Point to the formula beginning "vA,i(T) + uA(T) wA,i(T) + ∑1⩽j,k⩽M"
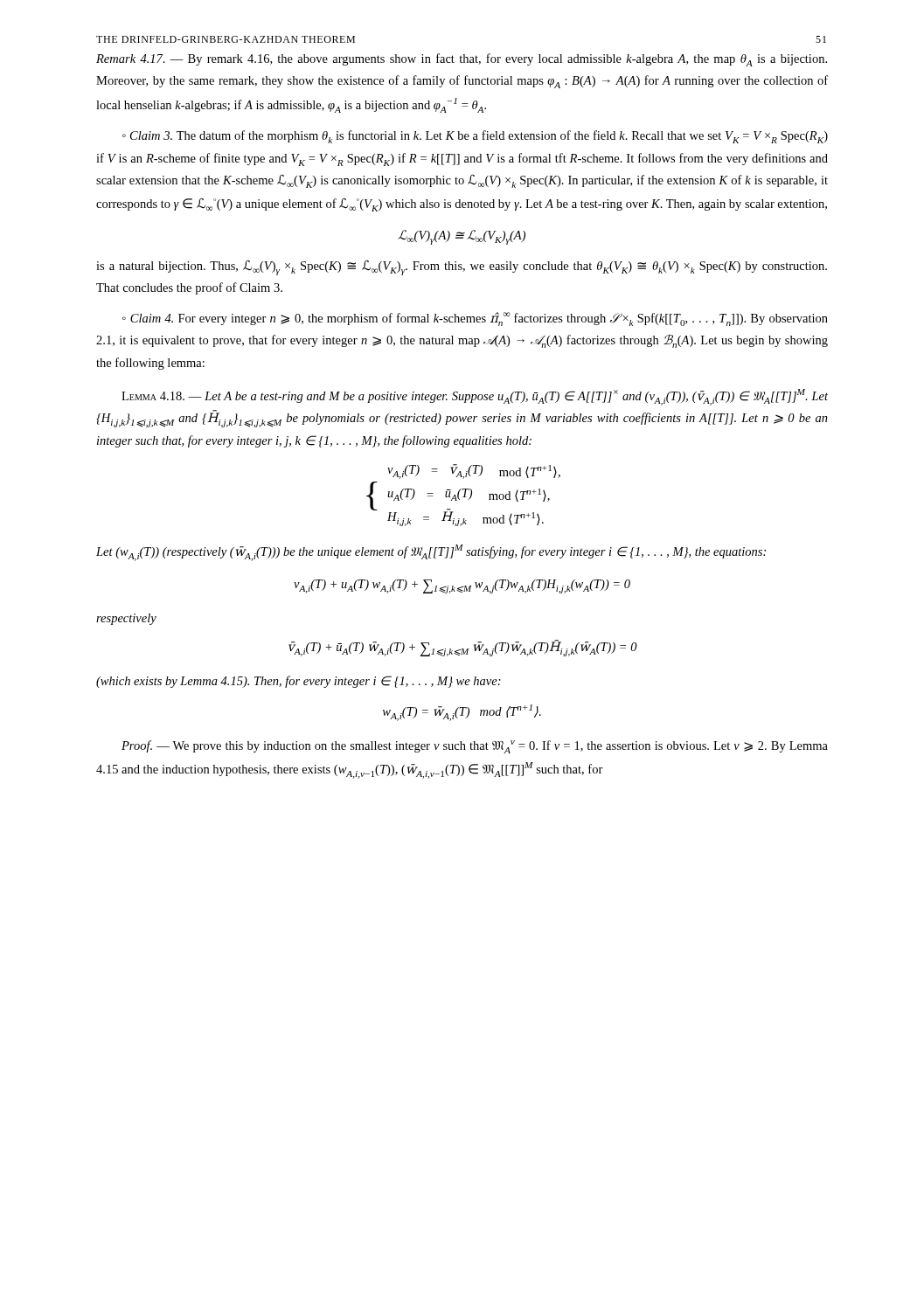The height and width of the screenshot is (1311, 924). point(462,585)
